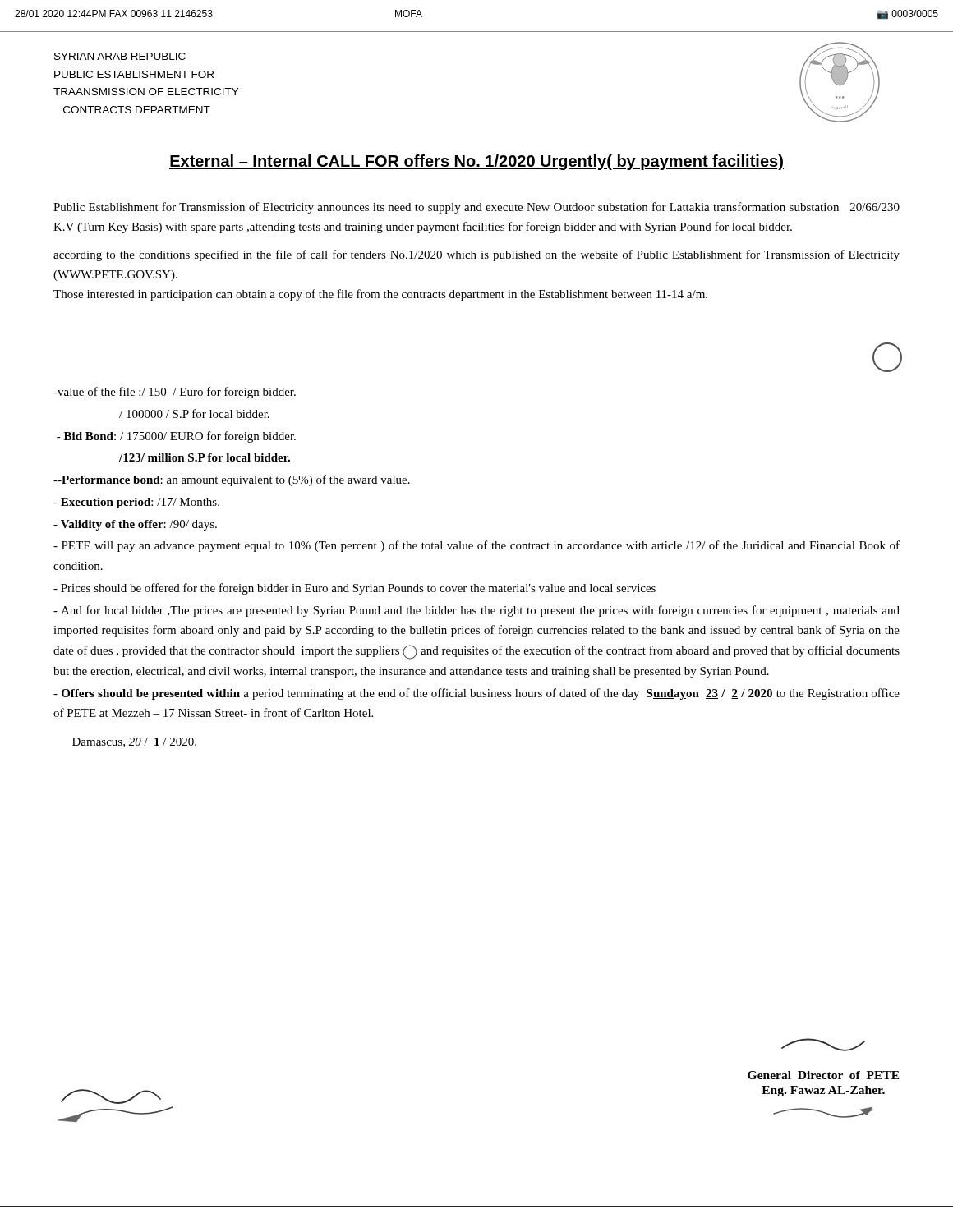
Task: Point to the block beginning "-value of the file :/ 150 /"
Action: click(175, 392)
